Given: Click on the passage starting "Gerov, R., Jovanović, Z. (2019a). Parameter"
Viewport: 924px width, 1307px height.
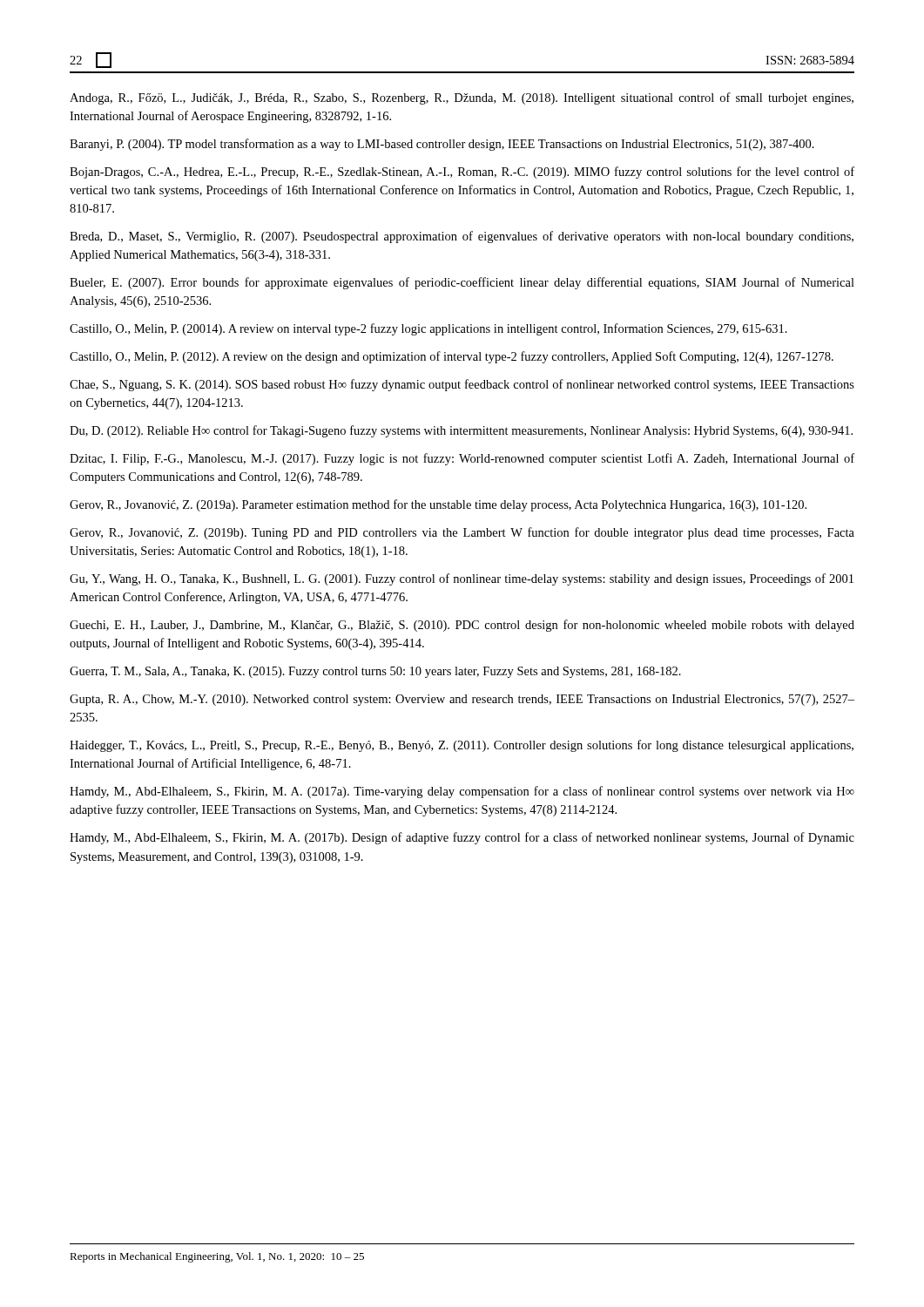Looking at the screenshot, I should [x=439, y=505].
